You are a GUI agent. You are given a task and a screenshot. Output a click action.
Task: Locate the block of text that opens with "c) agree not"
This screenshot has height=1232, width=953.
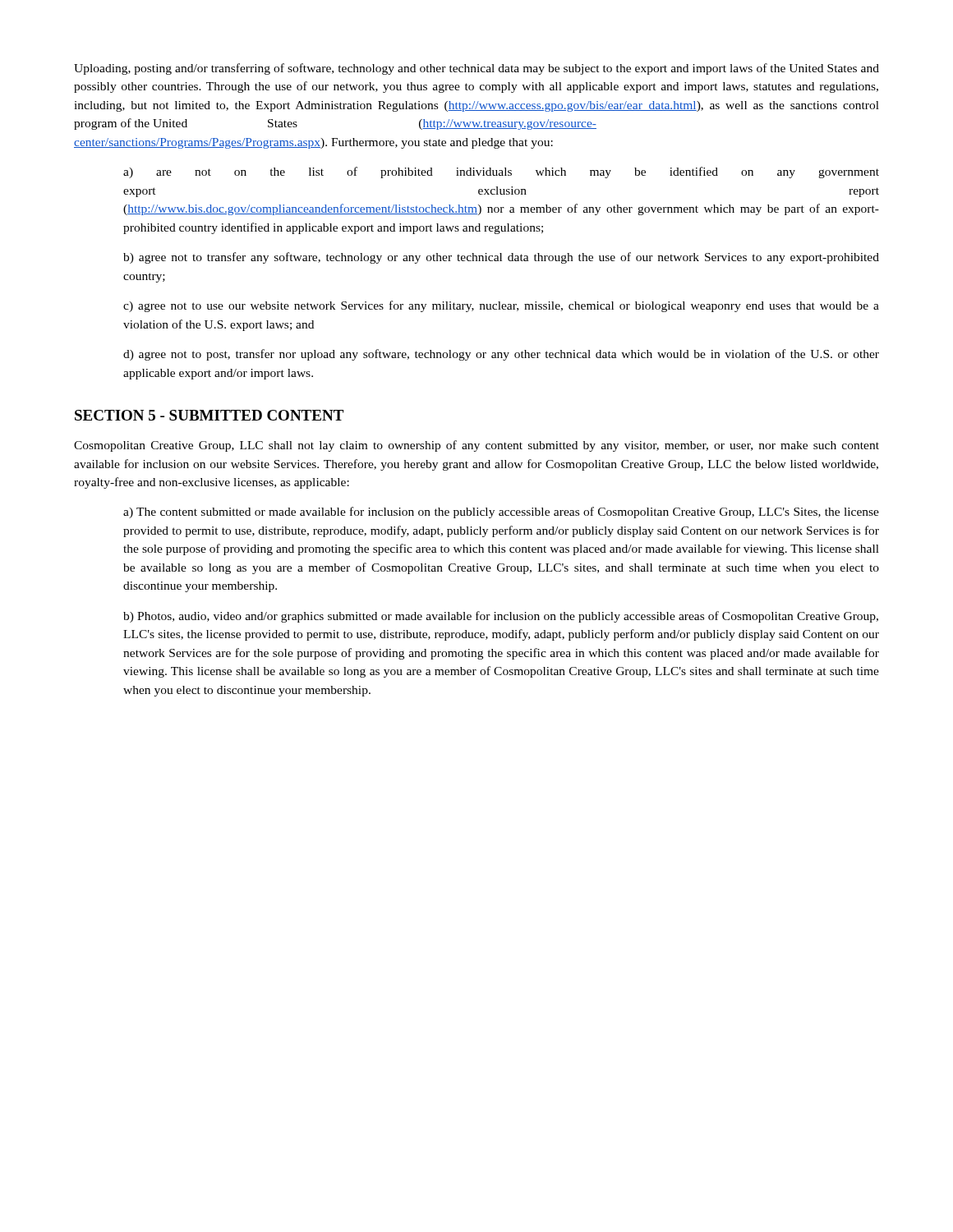point(501,314)
